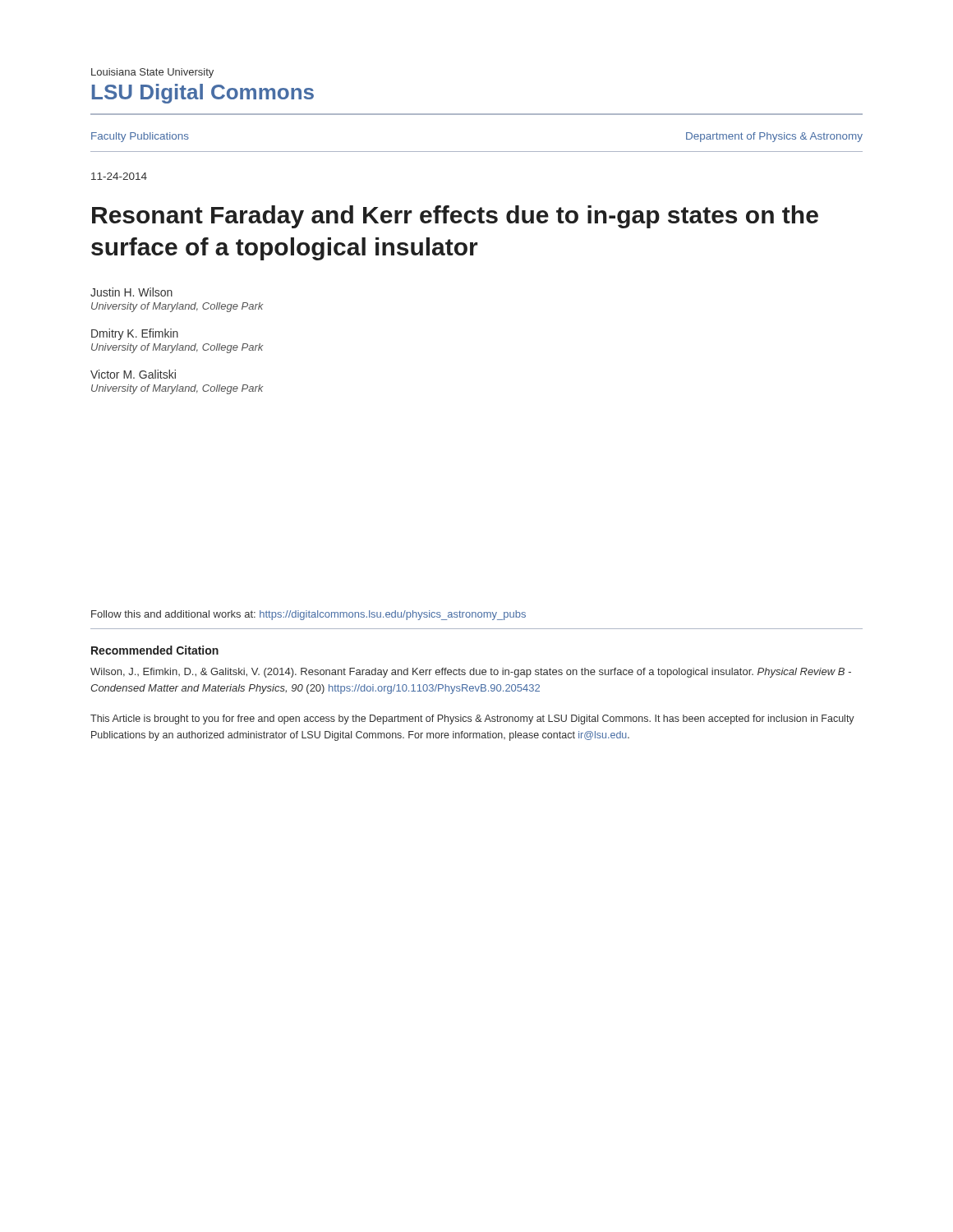
Task: Select the passage starting "This Article is brought to you"
Action: coord(472,727)
